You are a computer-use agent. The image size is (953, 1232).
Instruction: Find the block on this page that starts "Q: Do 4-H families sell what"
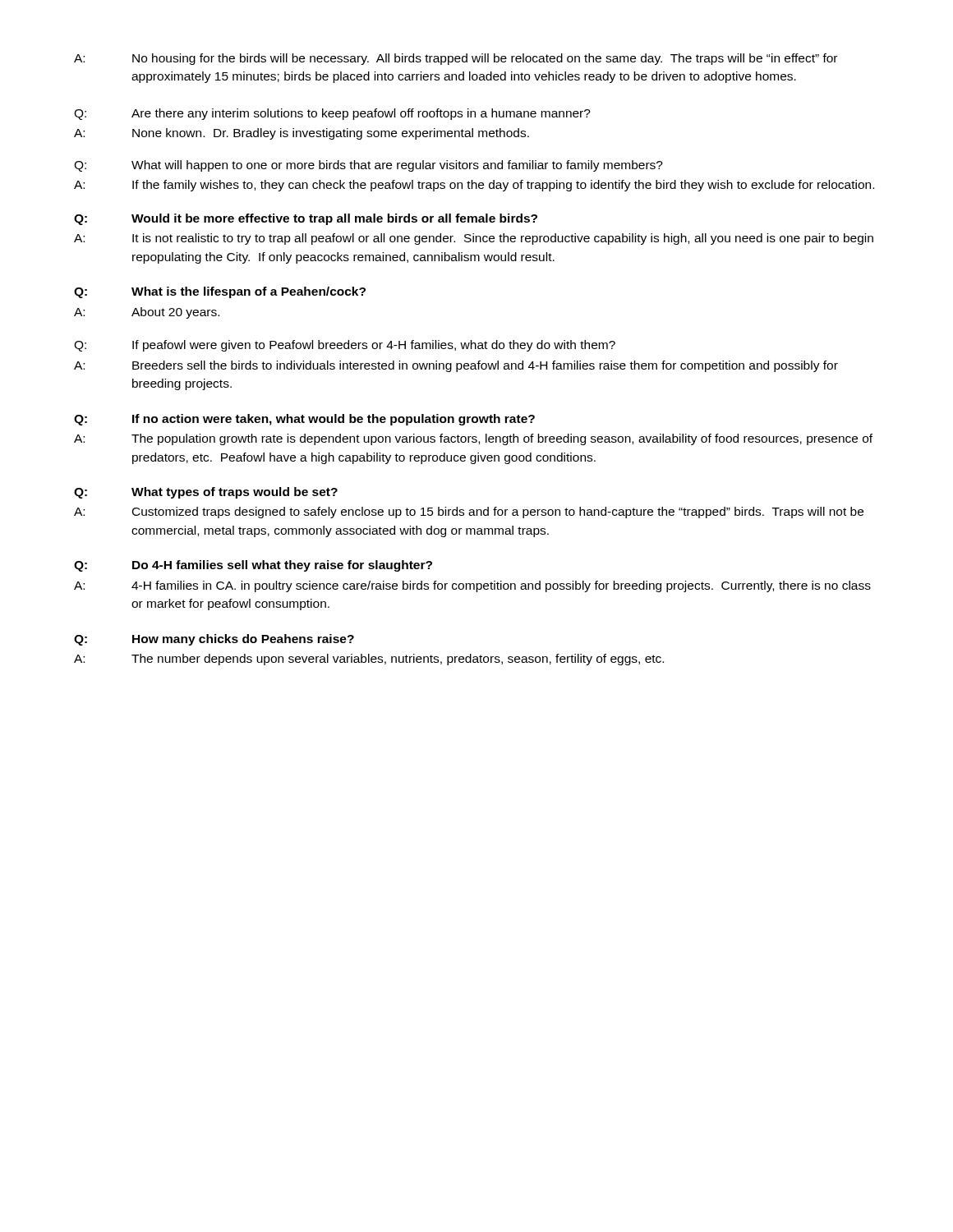pyautogui.click(x=253, y=566)
